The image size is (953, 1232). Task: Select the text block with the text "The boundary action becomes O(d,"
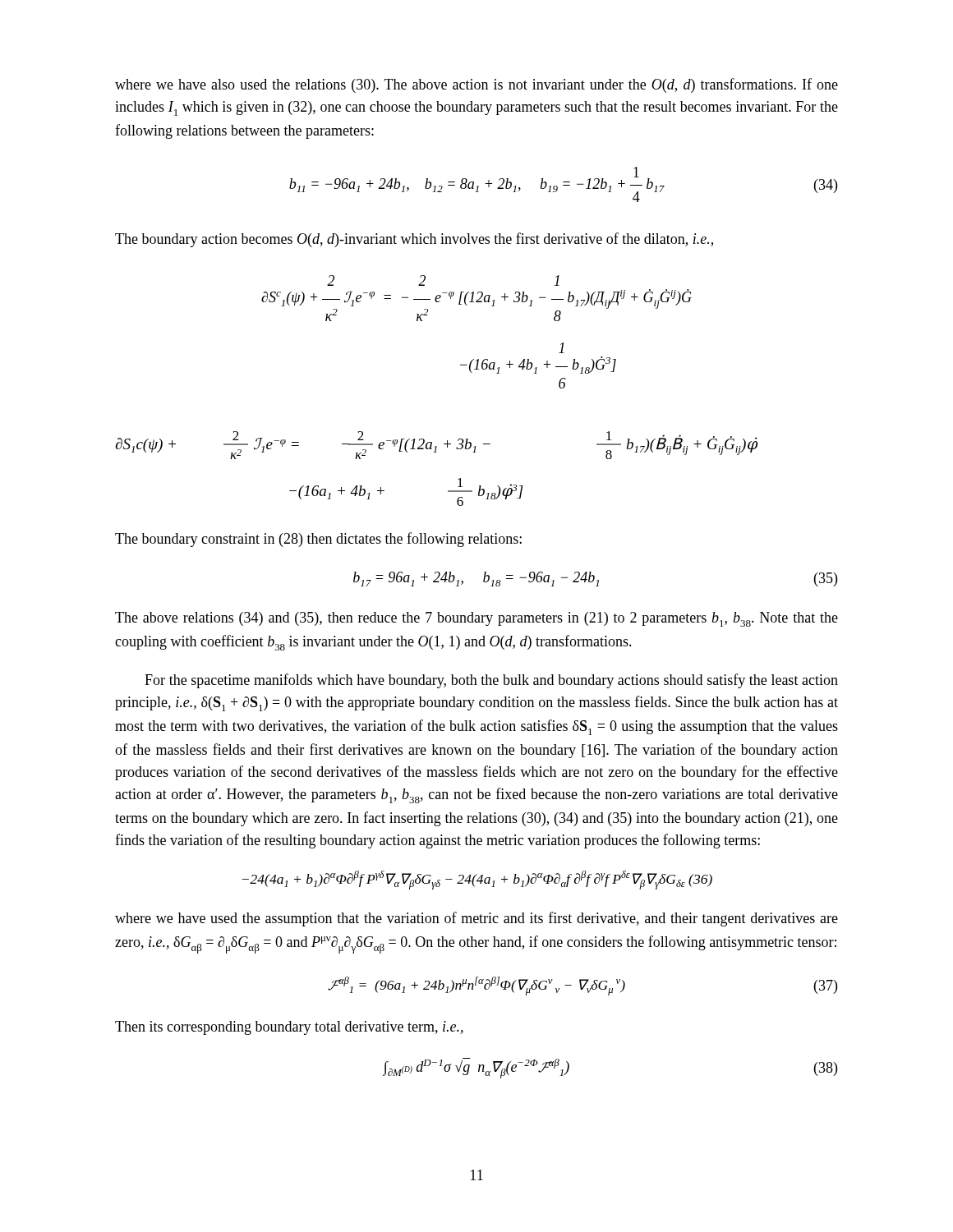415,239
